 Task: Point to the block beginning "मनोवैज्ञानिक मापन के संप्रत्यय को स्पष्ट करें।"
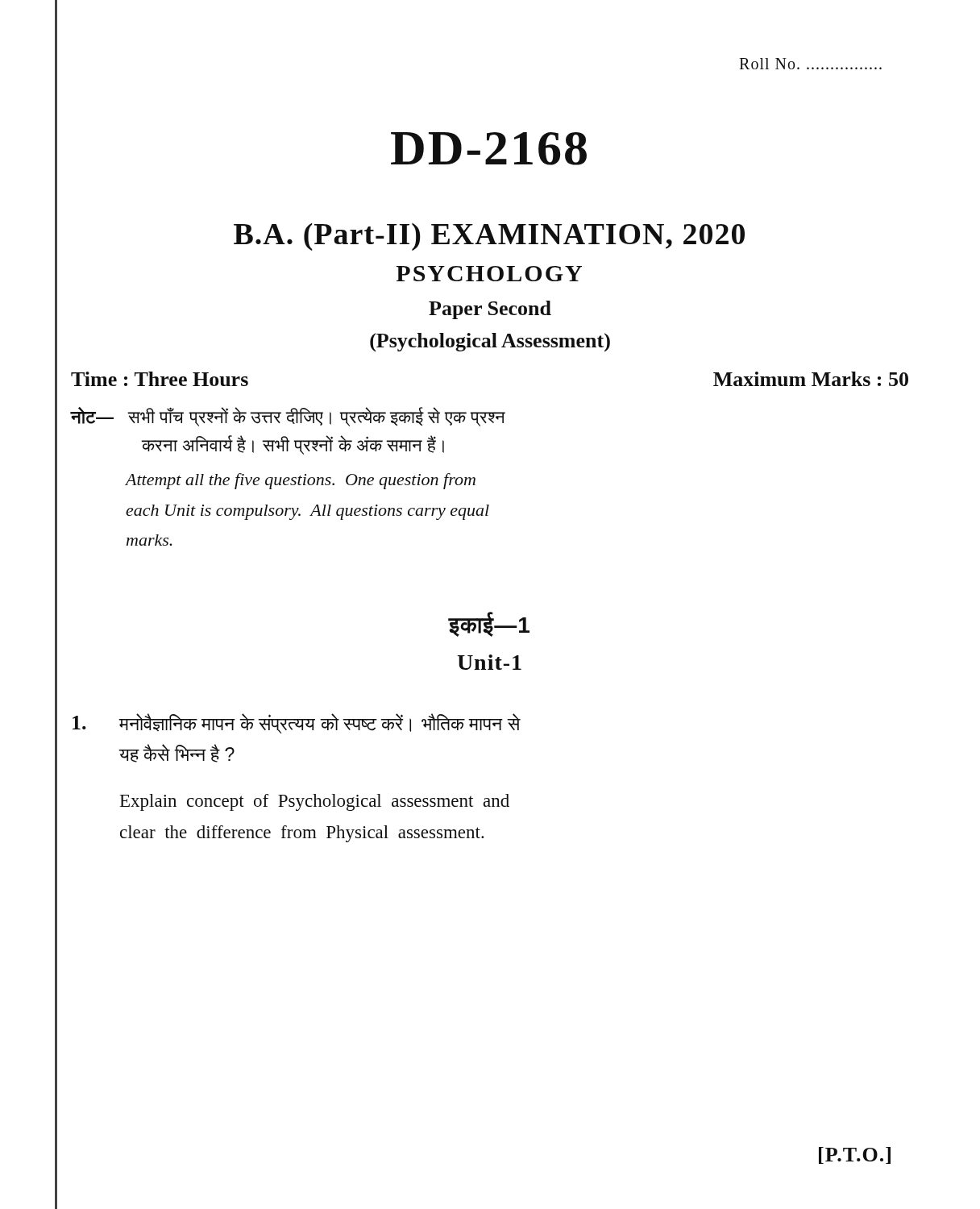point(297,723)
